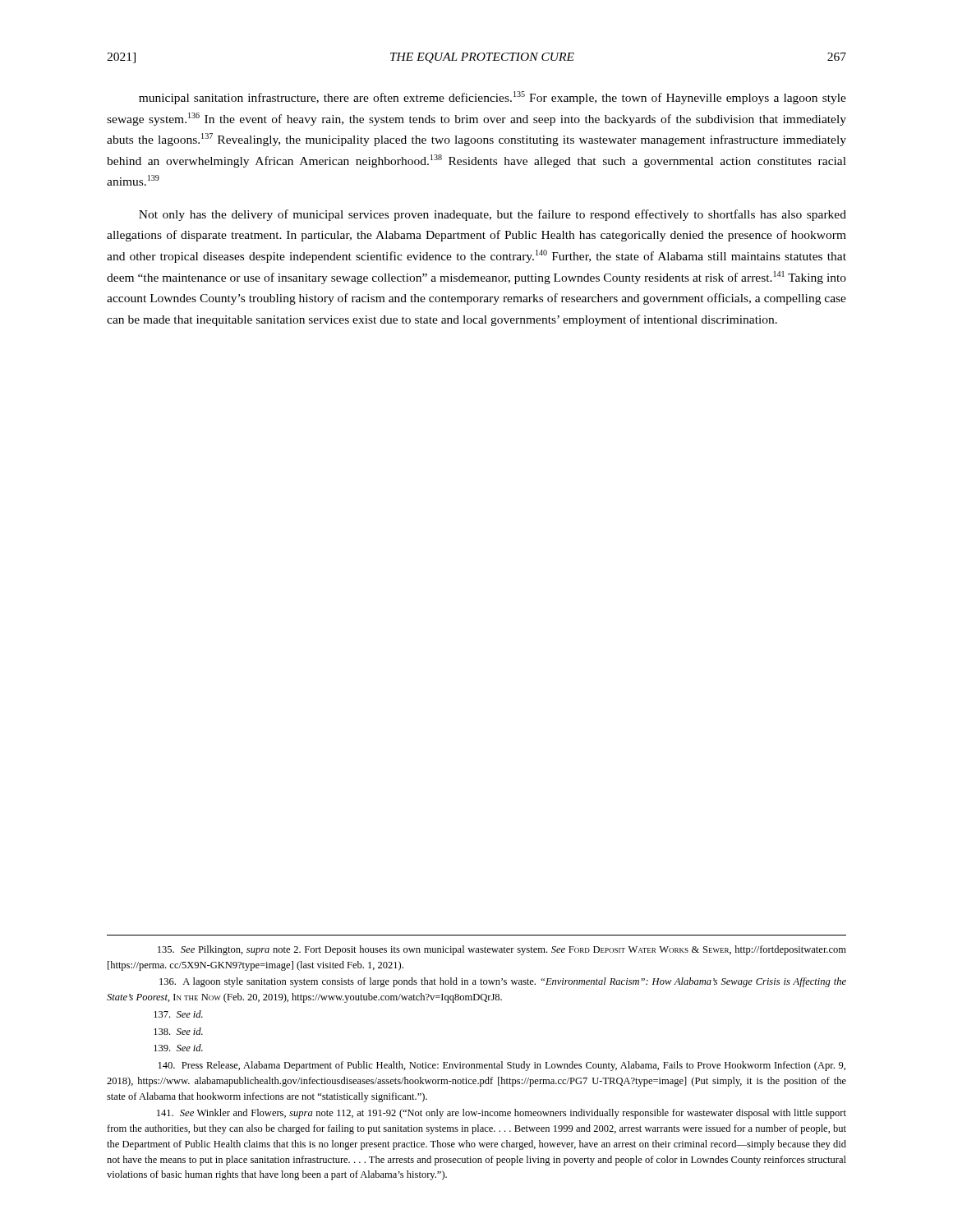Screen dimensions: 1232x953
Task: Find the text block with the text "municipal sanitation infrastructure, there are often"
Action: click(476, 140)
